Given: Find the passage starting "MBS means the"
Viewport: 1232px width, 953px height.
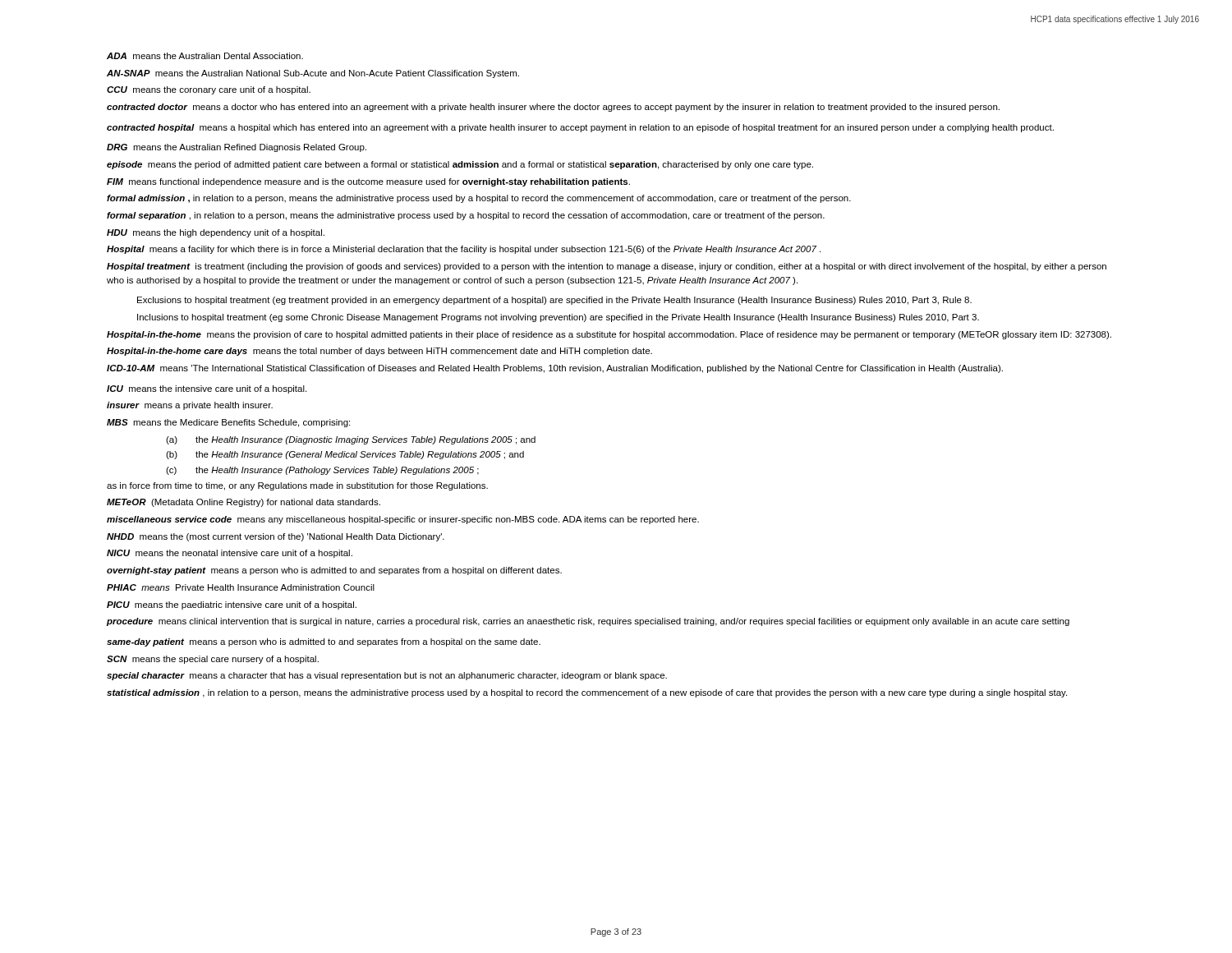Looking at the screenshot, I should (229, 422).
